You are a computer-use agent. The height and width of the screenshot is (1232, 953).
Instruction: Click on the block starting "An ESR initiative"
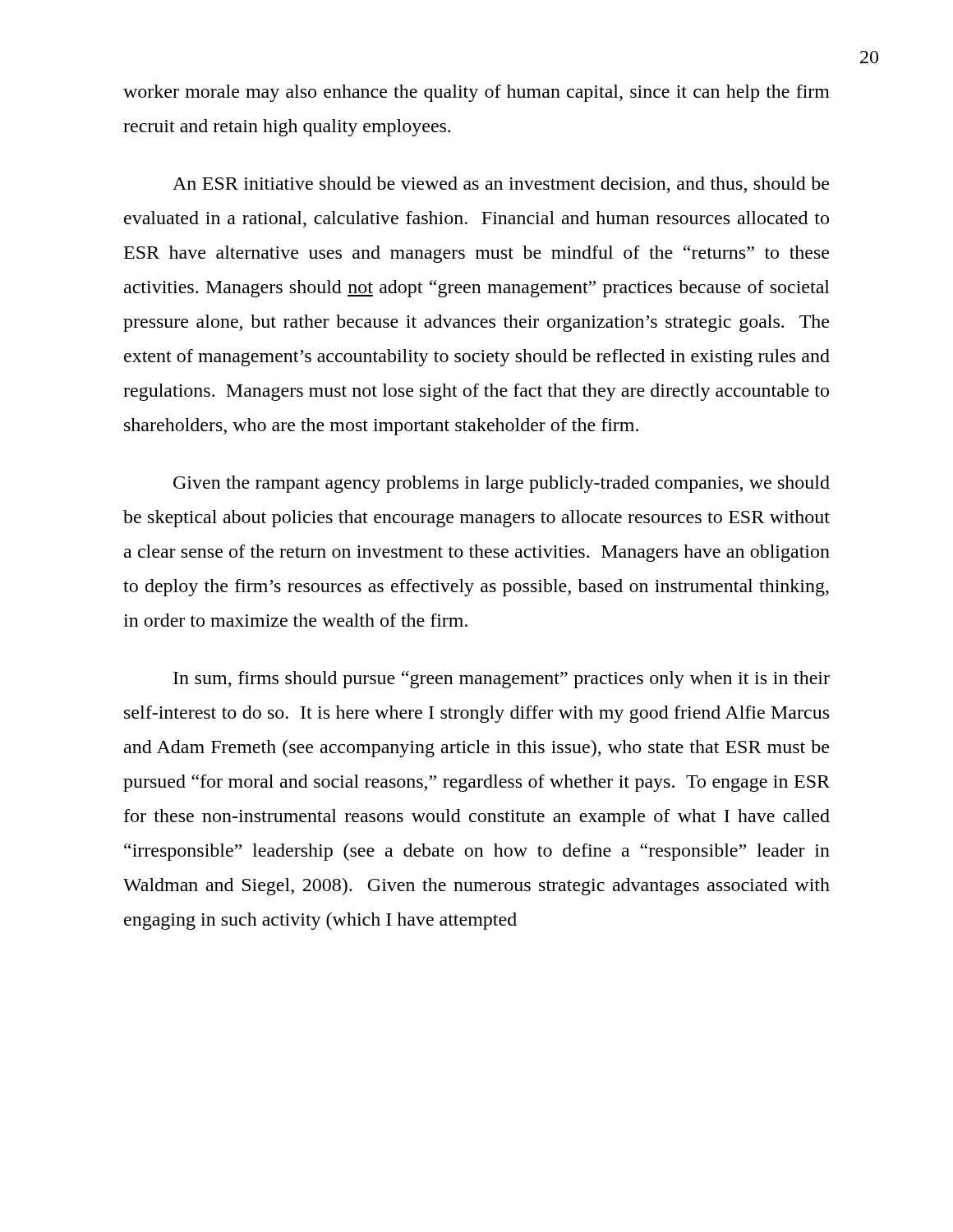(x=476, y=304)
